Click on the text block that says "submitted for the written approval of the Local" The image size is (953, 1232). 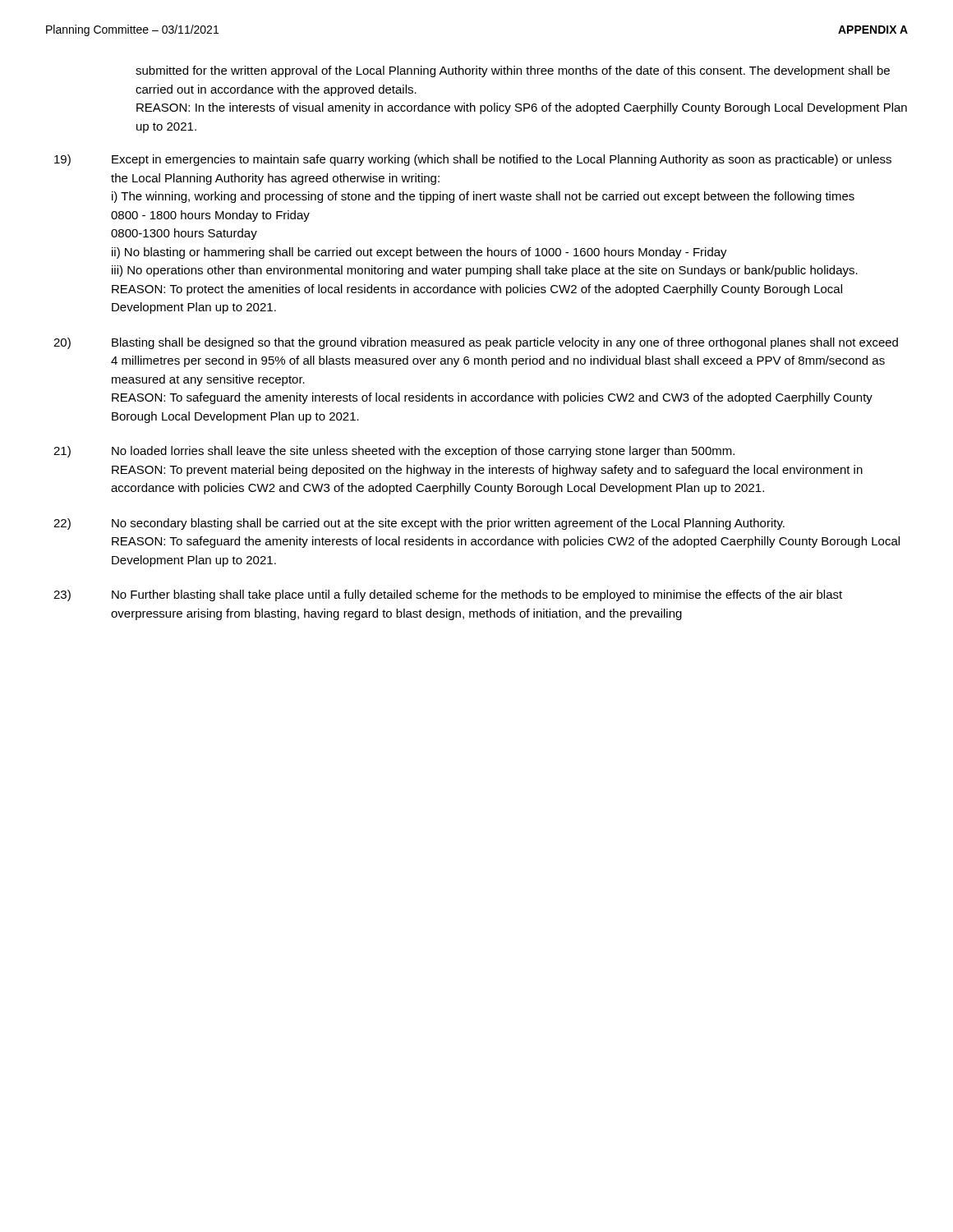point(522,98)
